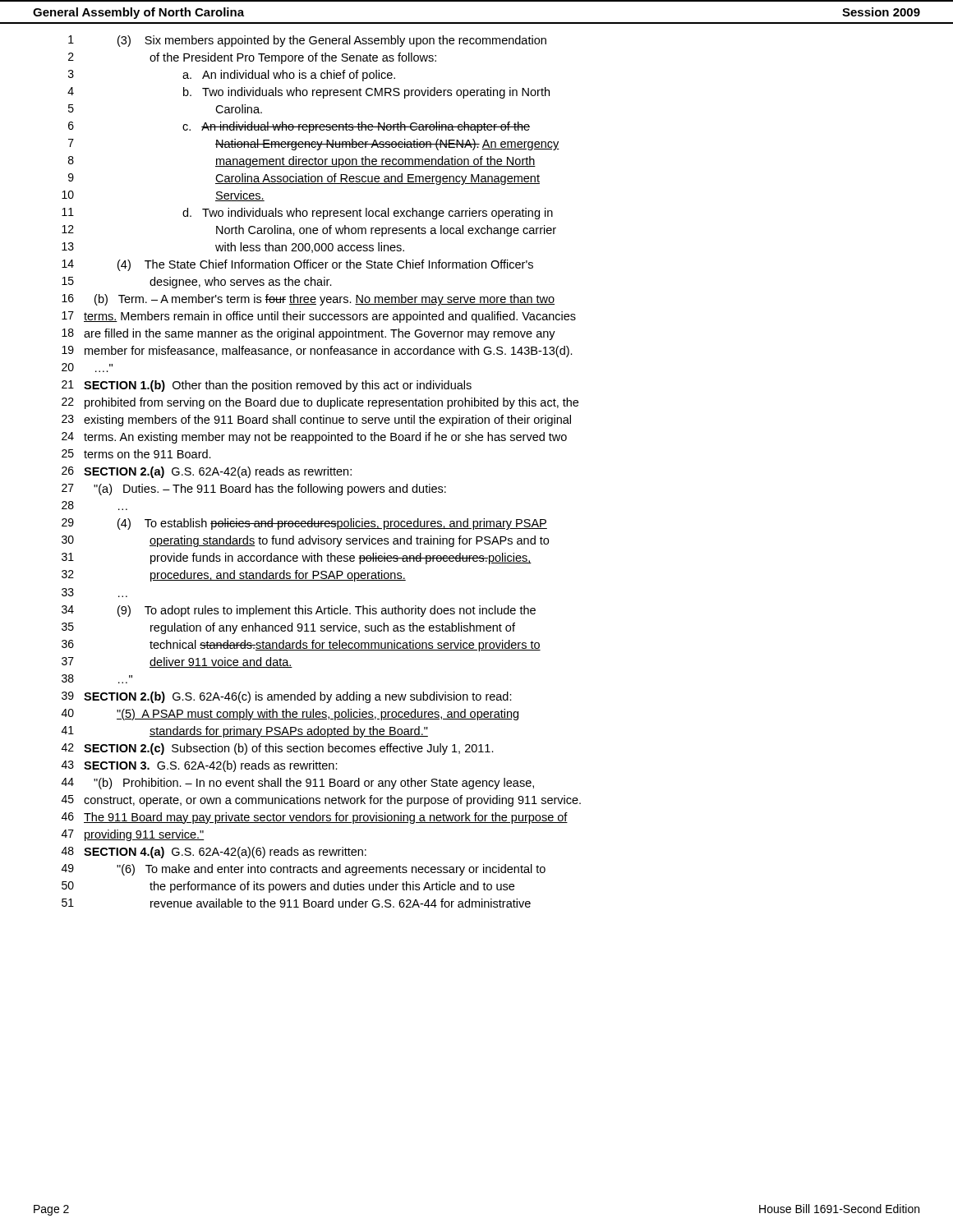Screen dimensions: 1232x953
Task: Locate the text block with the text "27 "(a) Duties. –"
Action: (254, 490)
